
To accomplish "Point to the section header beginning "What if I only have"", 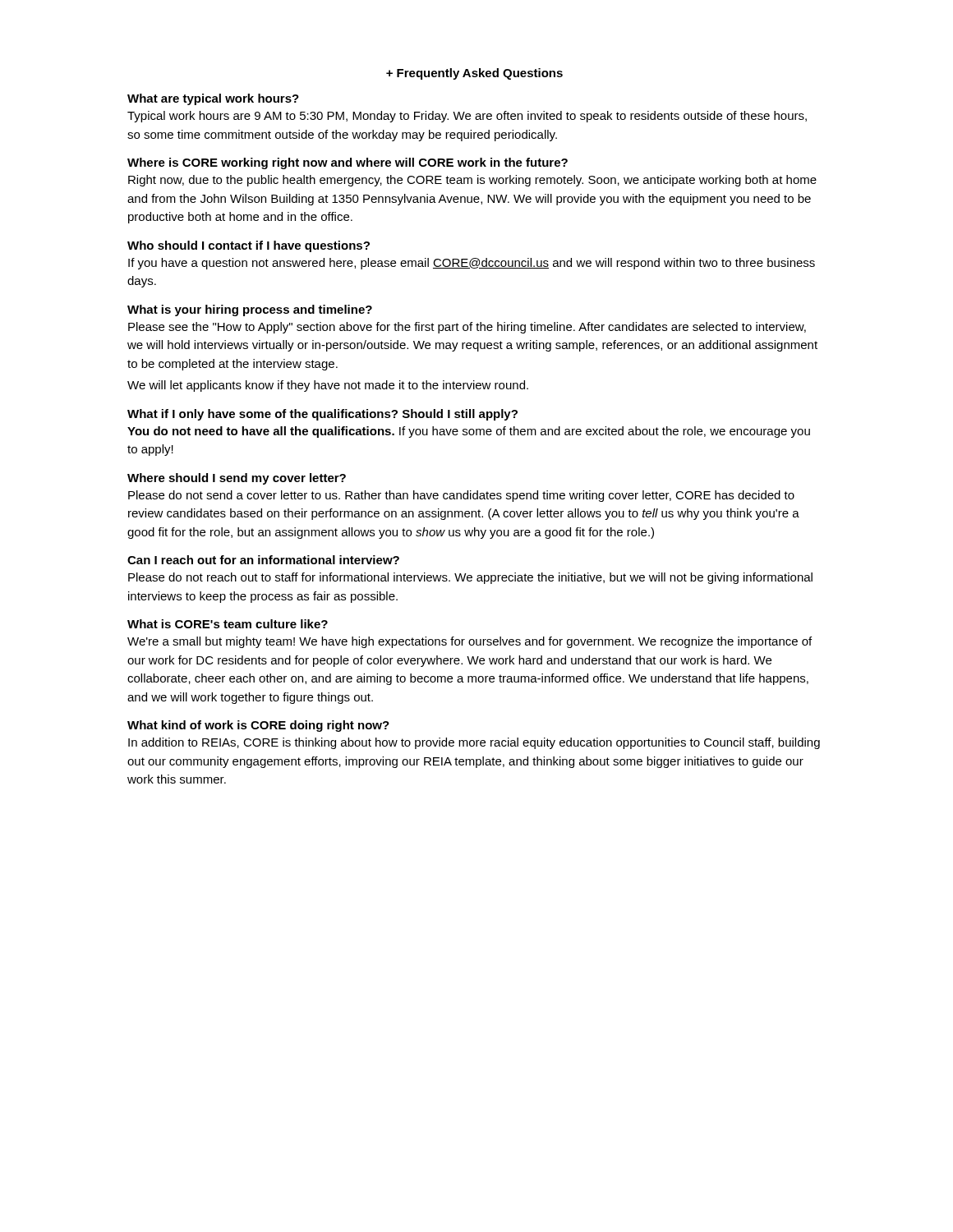I will tap(323, 413).
